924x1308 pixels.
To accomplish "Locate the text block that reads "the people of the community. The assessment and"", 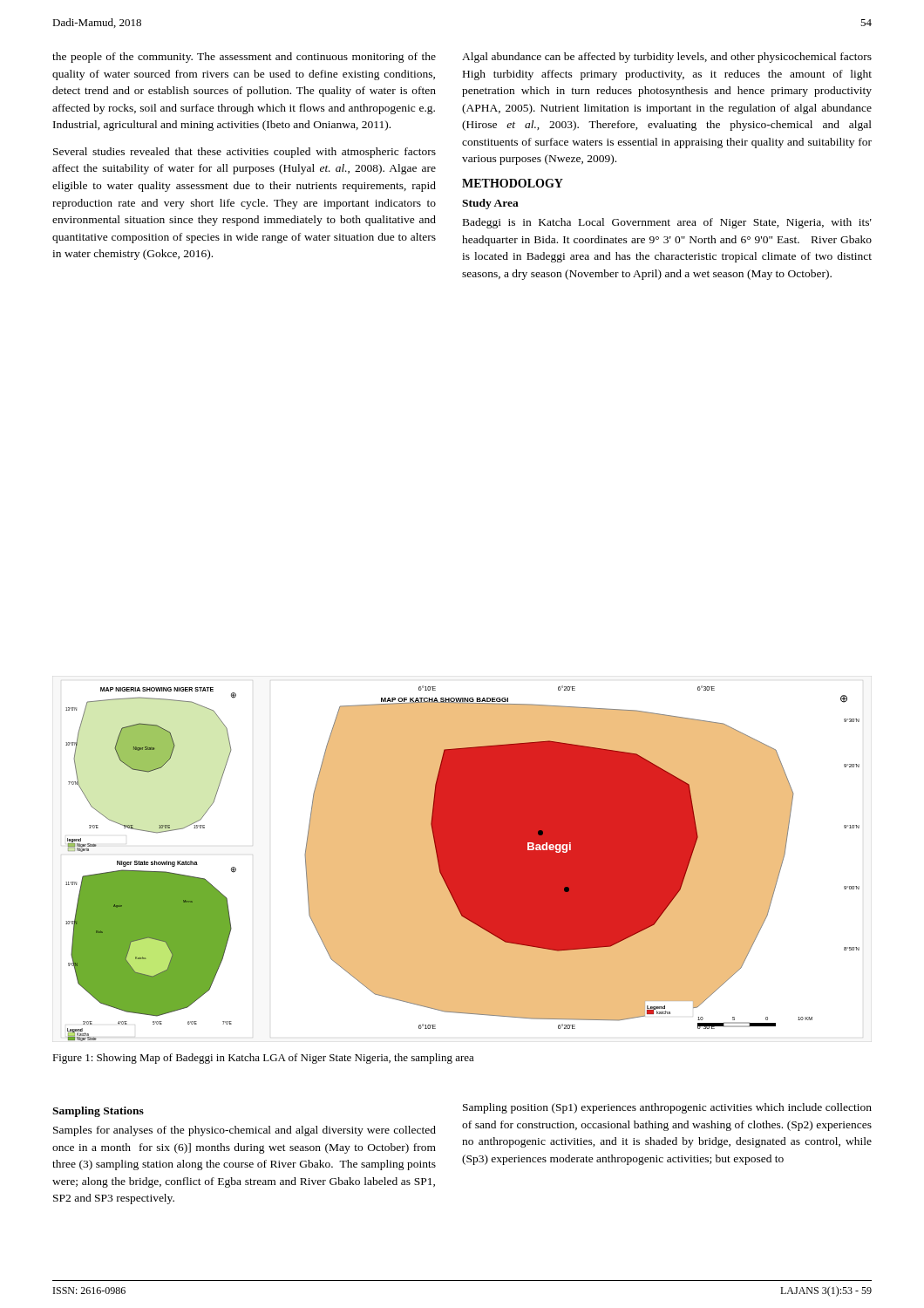I will 244,155.
